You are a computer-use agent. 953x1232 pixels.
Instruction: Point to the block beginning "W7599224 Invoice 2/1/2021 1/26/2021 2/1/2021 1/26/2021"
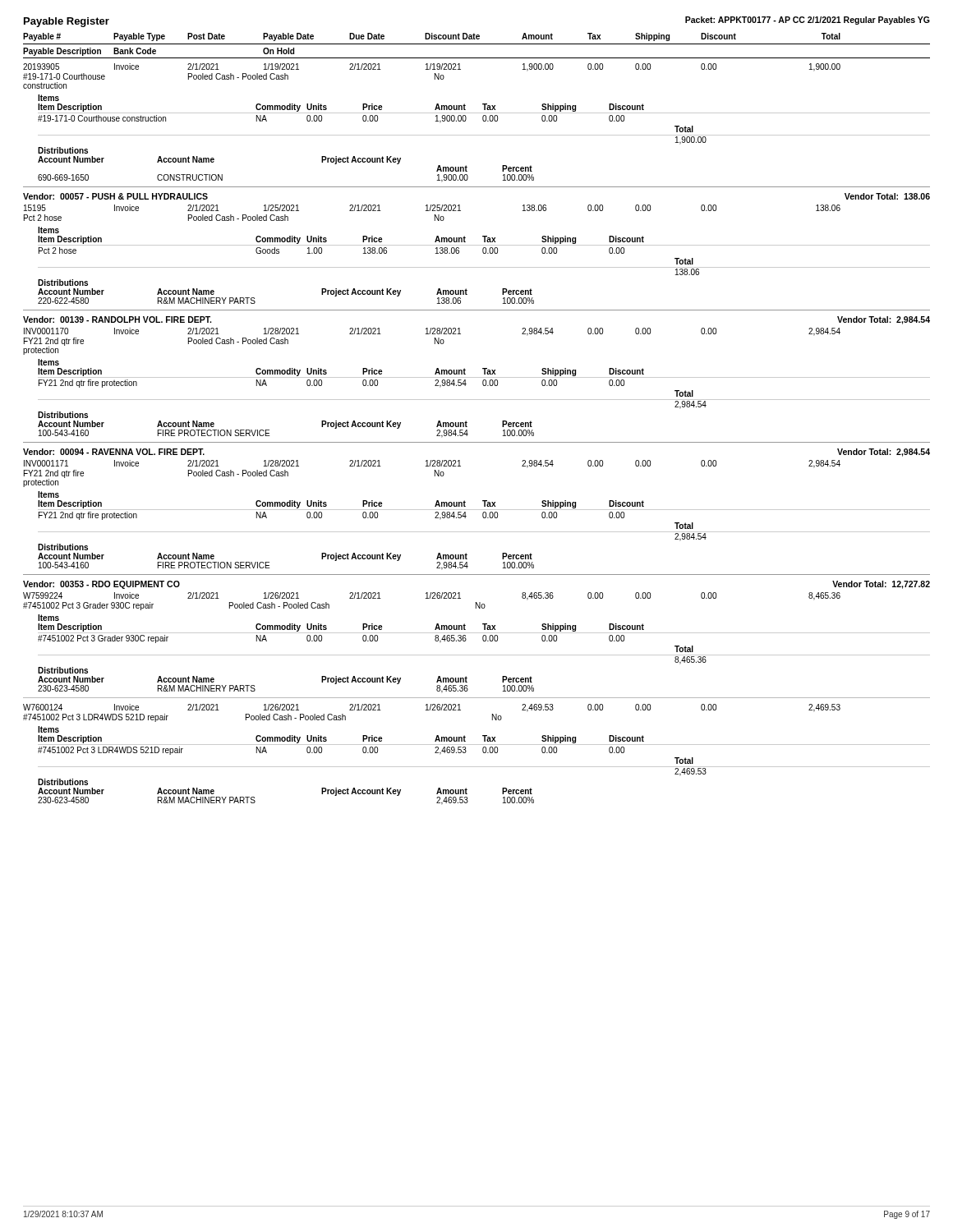pyautogui.click(x=432, y=596)
